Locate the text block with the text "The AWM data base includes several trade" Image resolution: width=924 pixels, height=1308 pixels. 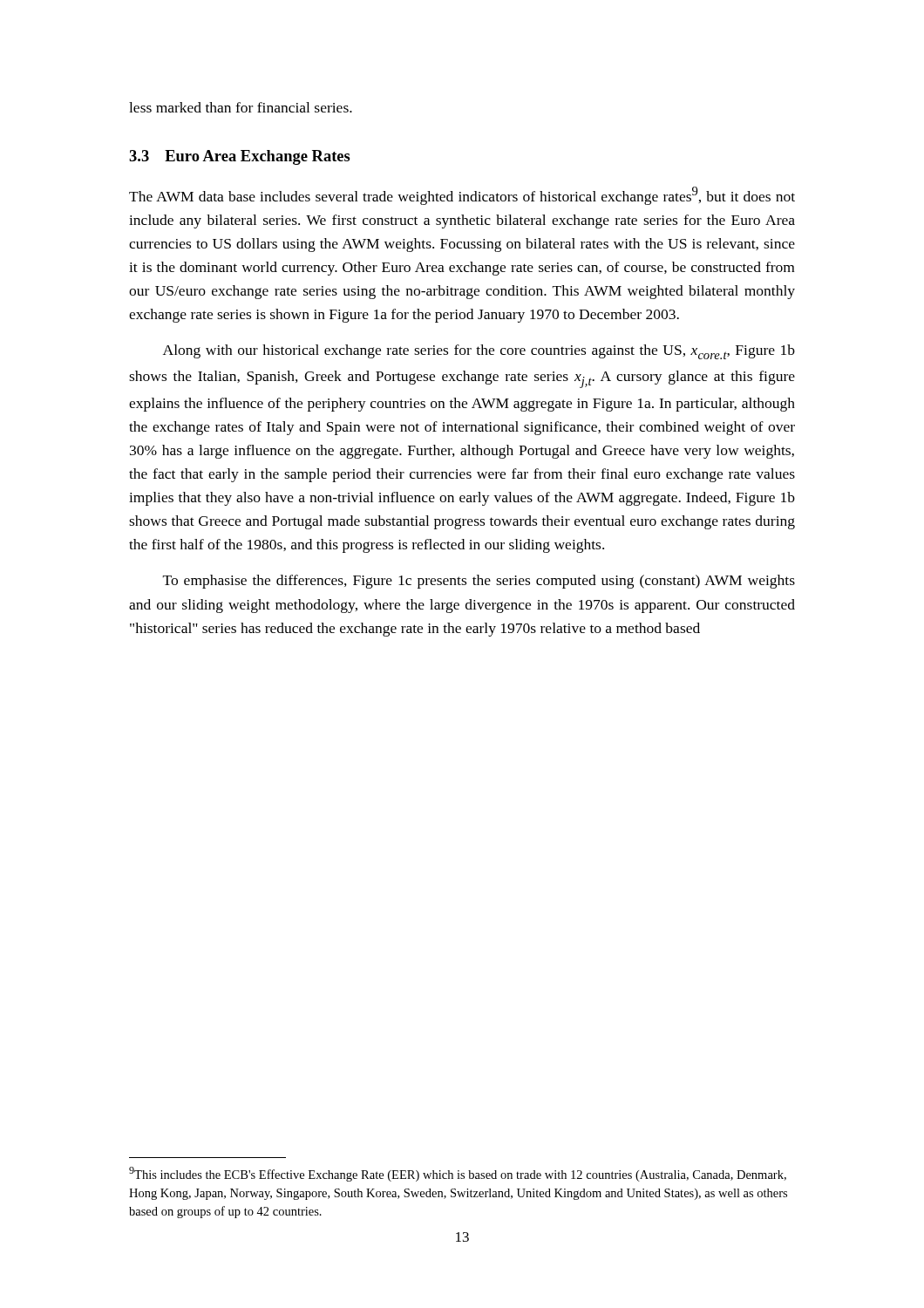(x=462, y=254)
